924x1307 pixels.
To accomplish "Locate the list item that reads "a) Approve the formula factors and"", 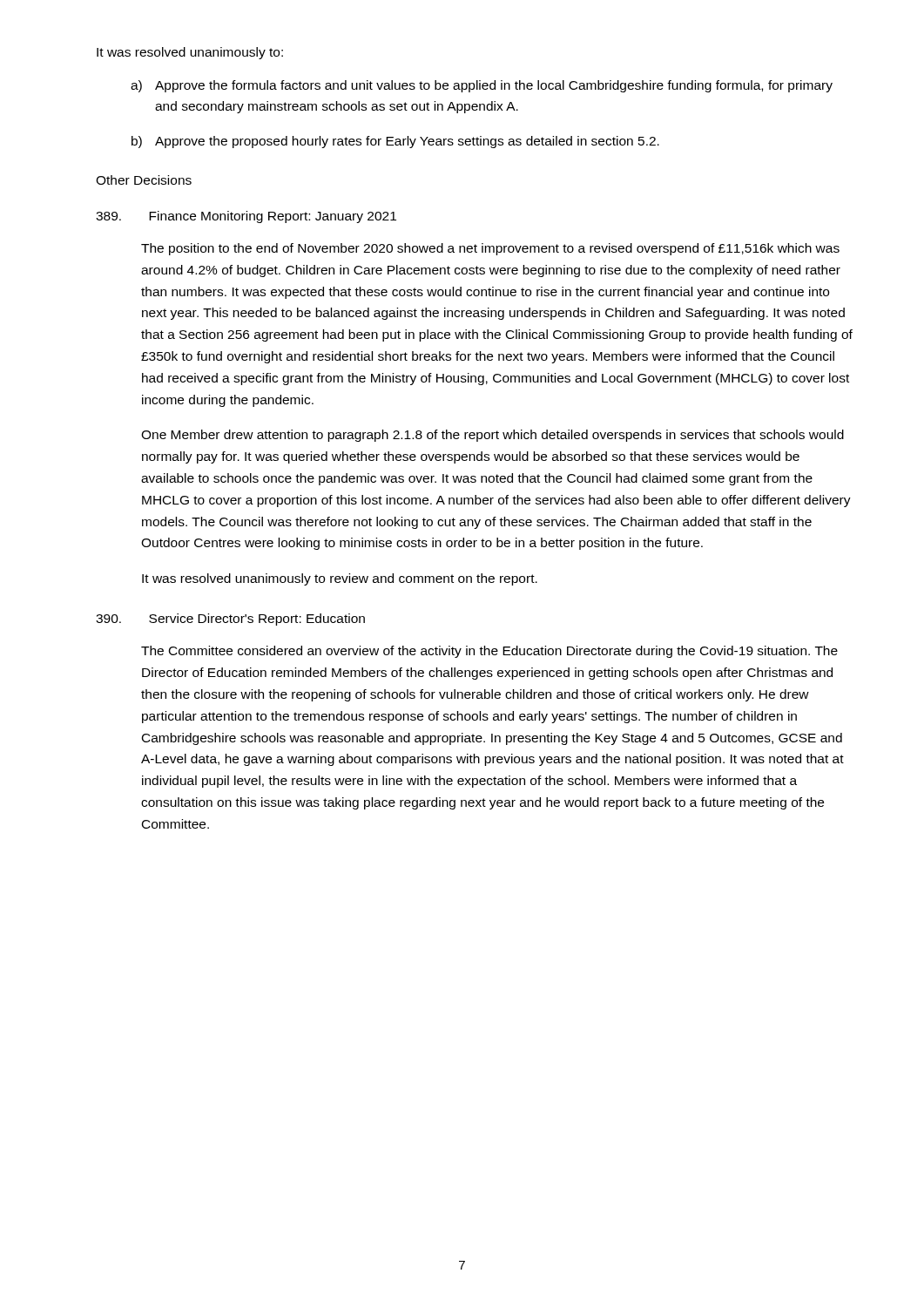I will point(492,96).
